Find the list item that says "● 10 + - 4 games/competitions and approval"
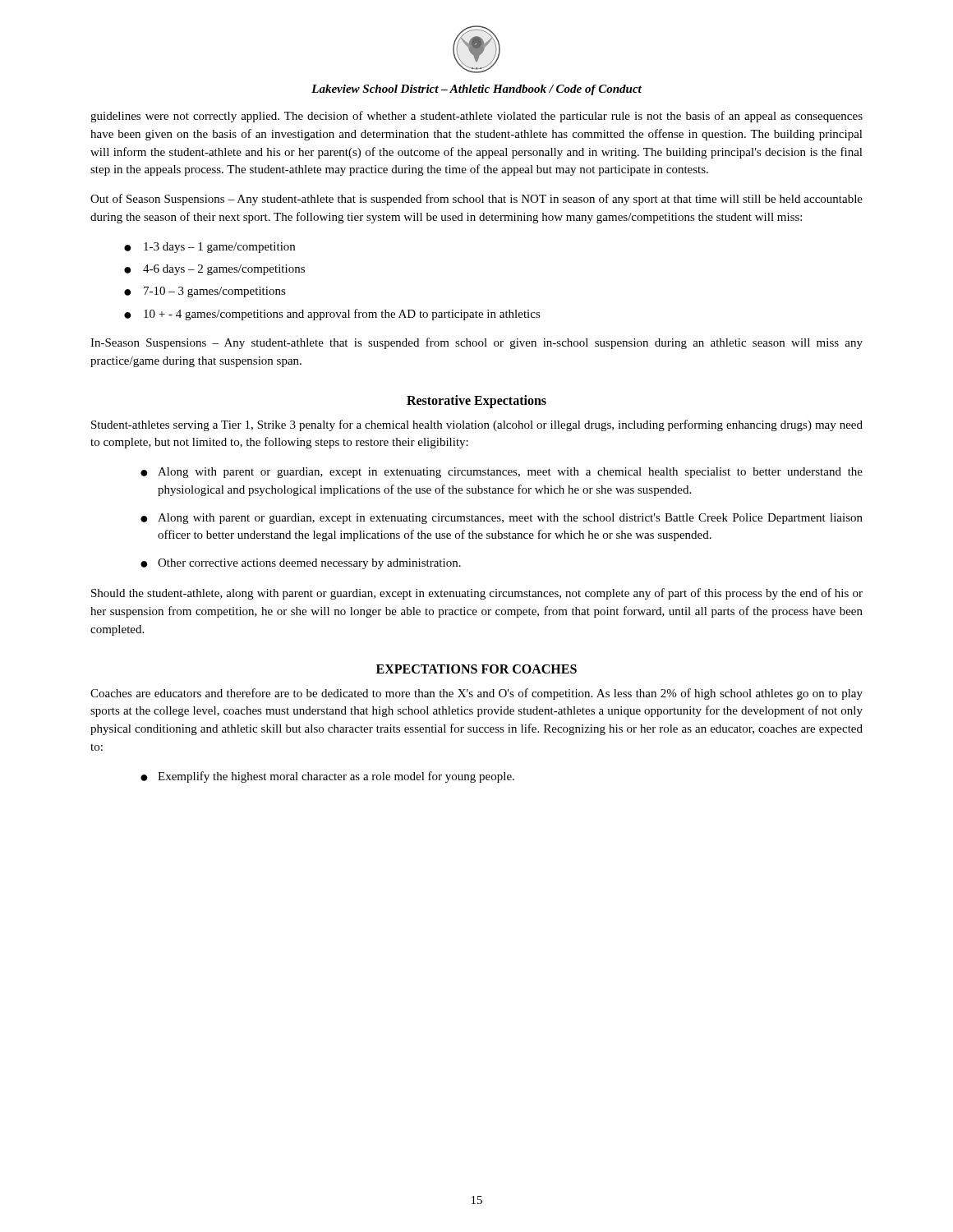The image size is (953, 1232). point(493,315)
